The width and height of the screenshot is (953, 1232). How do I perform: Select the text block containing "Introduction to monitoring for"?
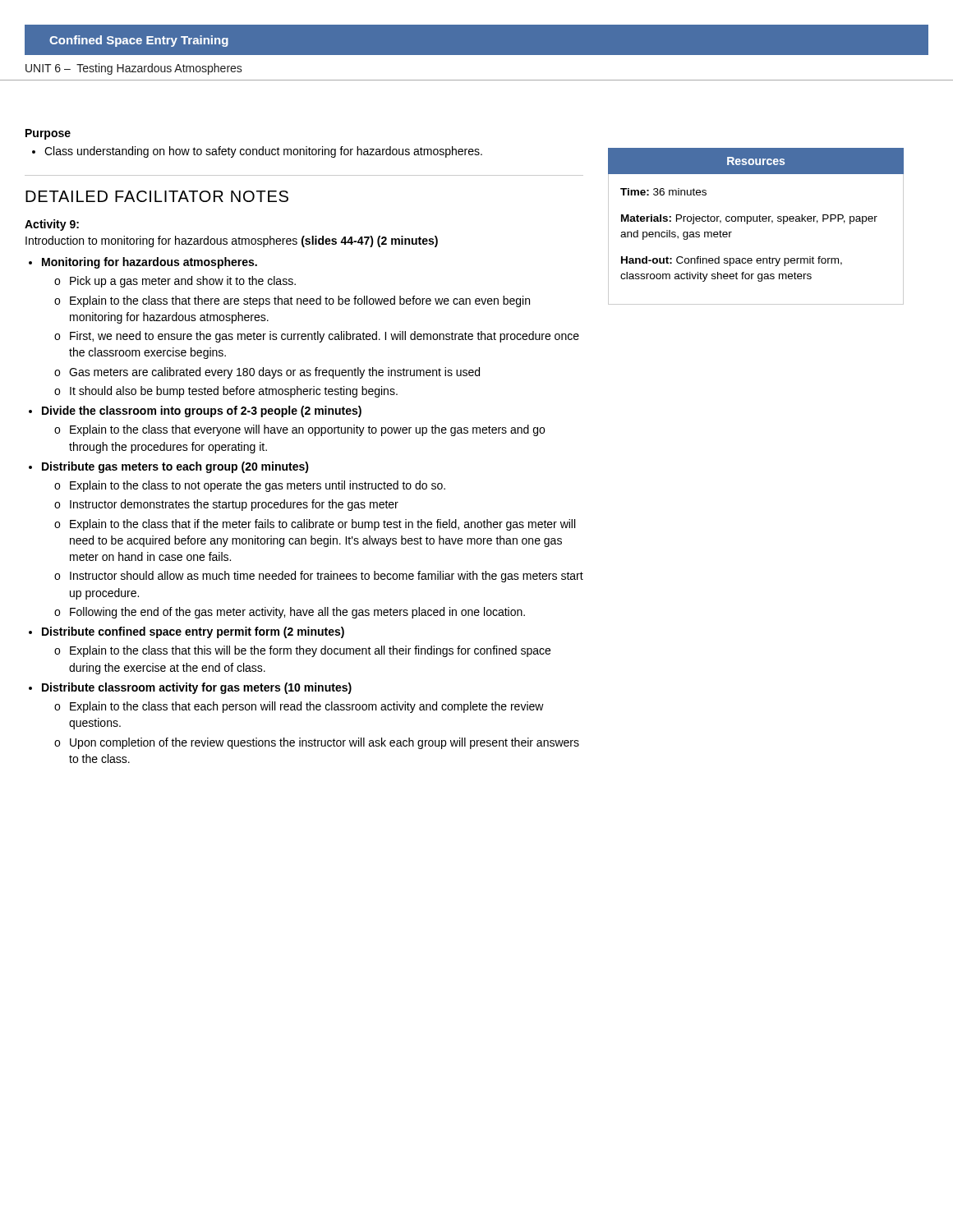231,241
